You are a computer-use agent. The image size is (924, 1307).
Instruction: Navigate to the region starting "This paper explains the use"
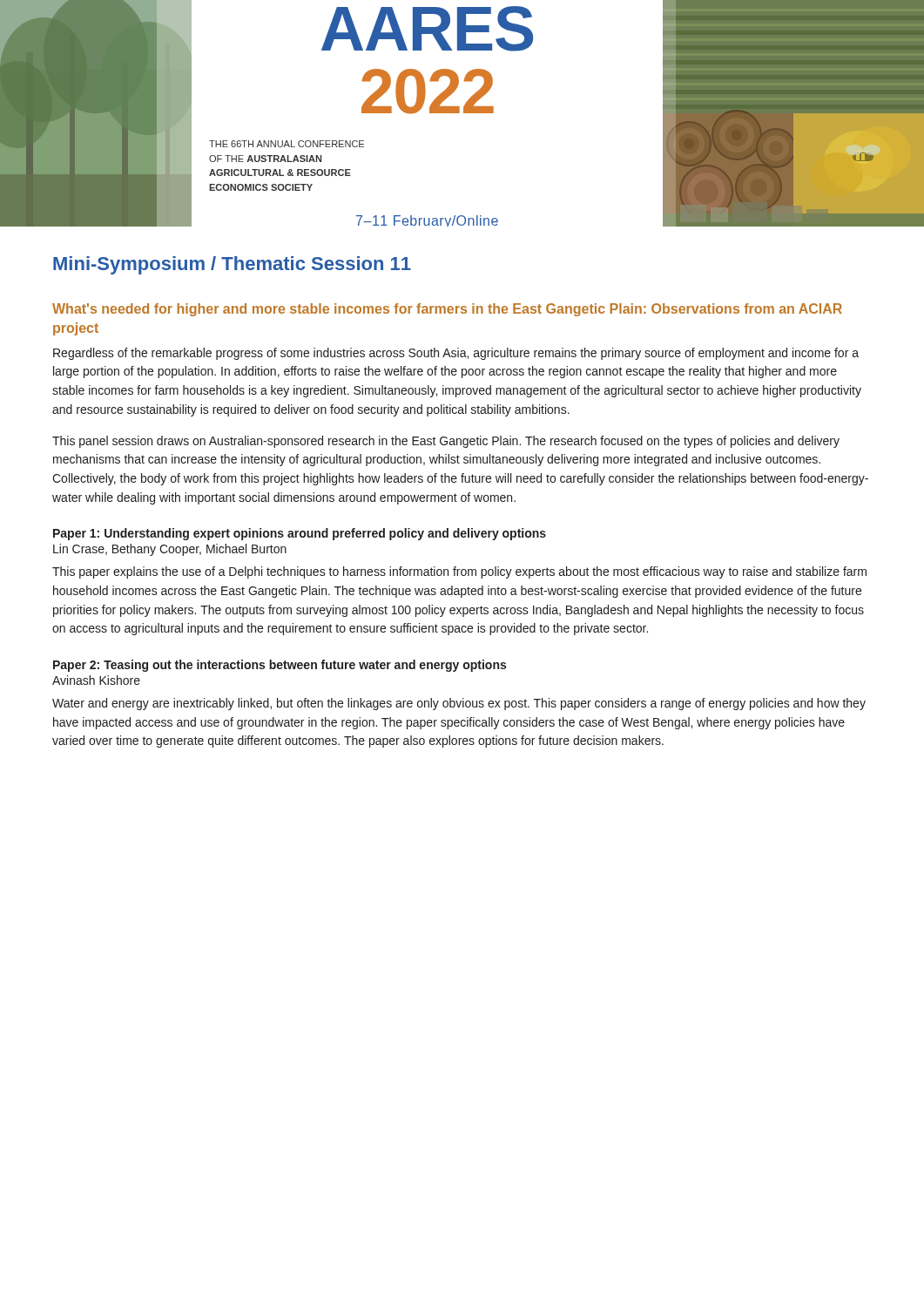[462, 601]
